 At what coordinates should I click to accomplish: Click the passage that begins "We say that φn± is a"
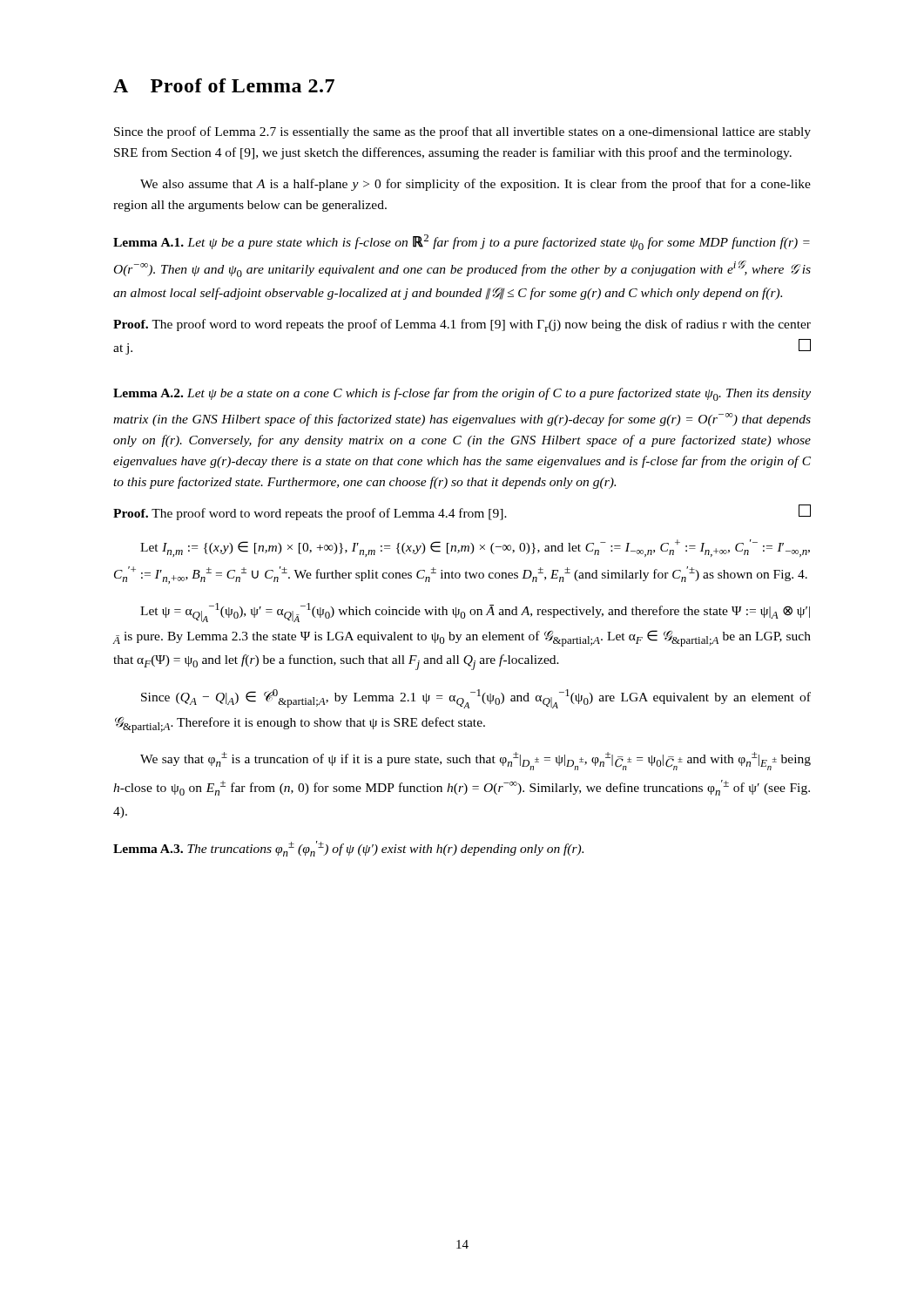462,784
